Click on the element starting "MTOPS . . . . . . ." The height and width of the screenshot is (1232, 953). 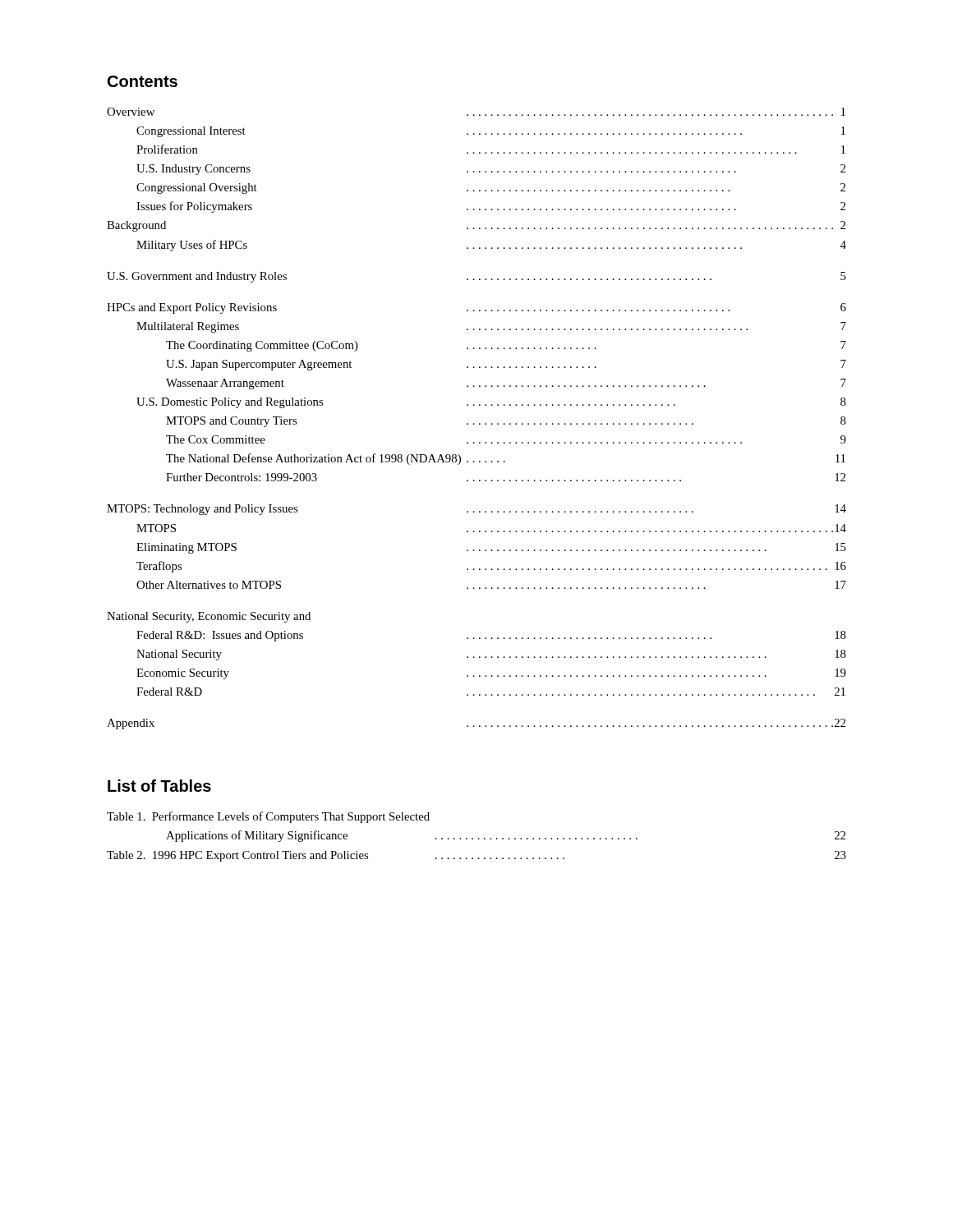[x=476, y=528]
